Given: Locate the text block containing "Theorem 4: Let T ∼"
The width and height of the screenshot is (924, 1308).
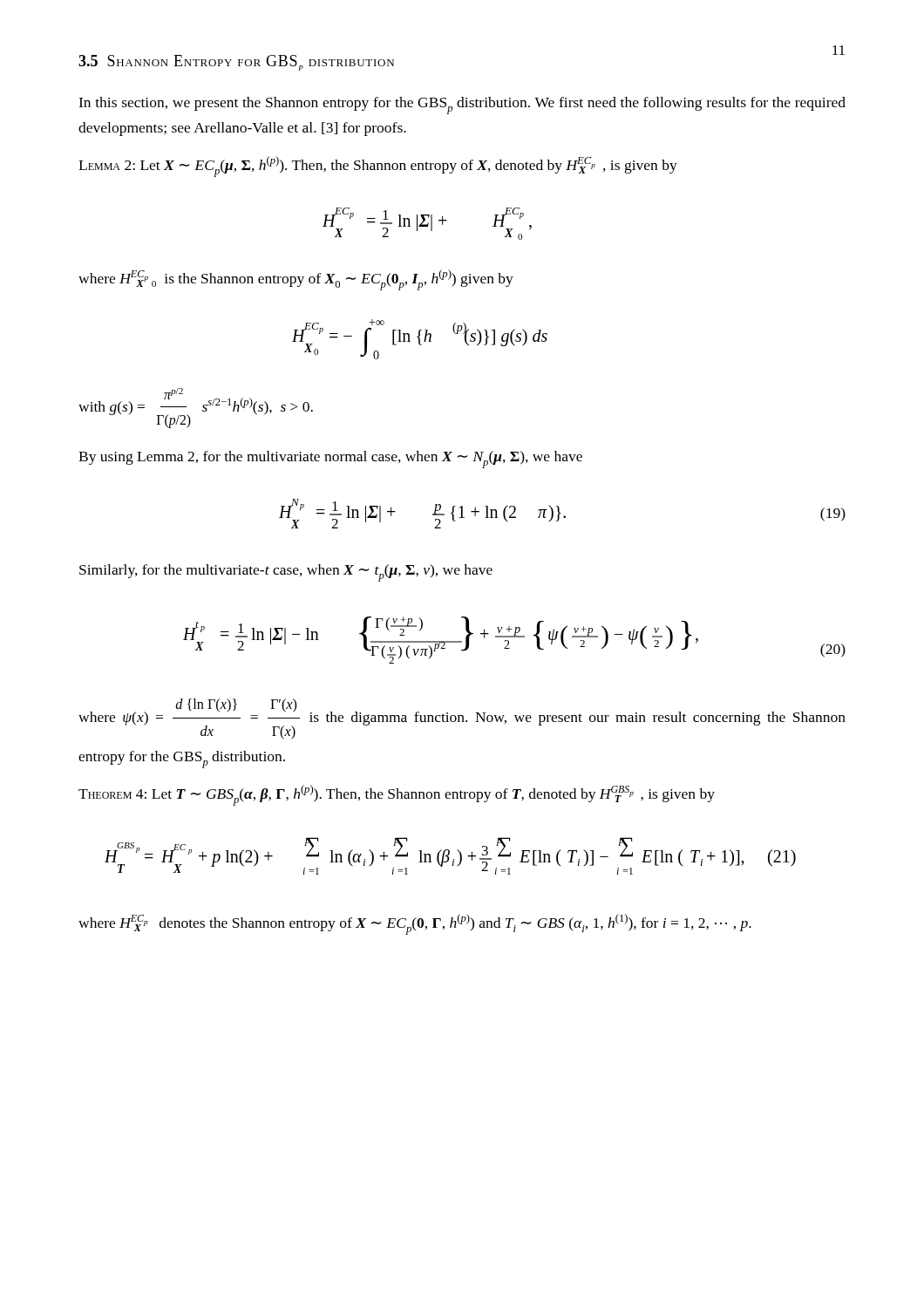Looking at the screenshot, I should (x=397, y=794).
